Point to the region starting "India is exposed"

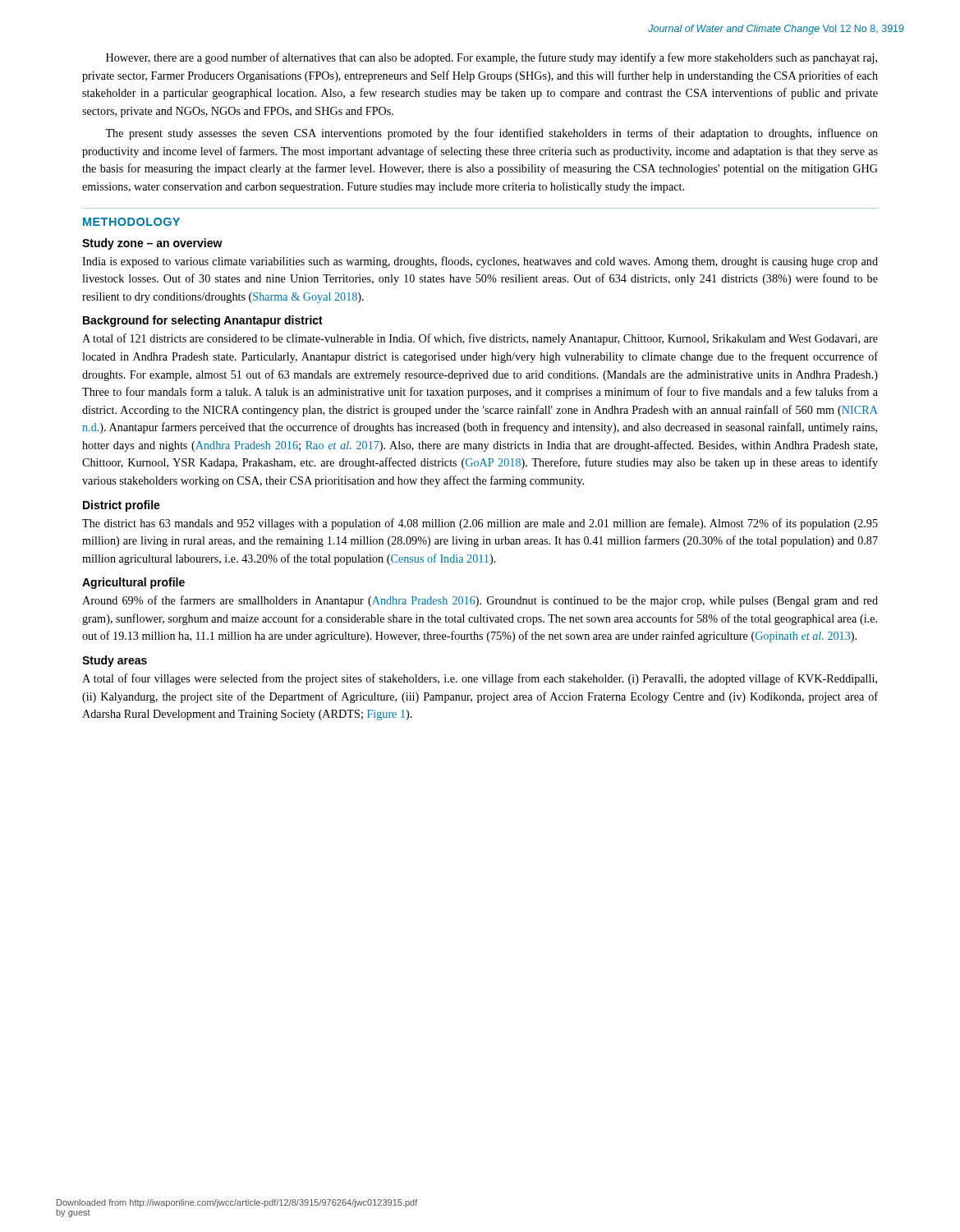(x=480, y=279)
